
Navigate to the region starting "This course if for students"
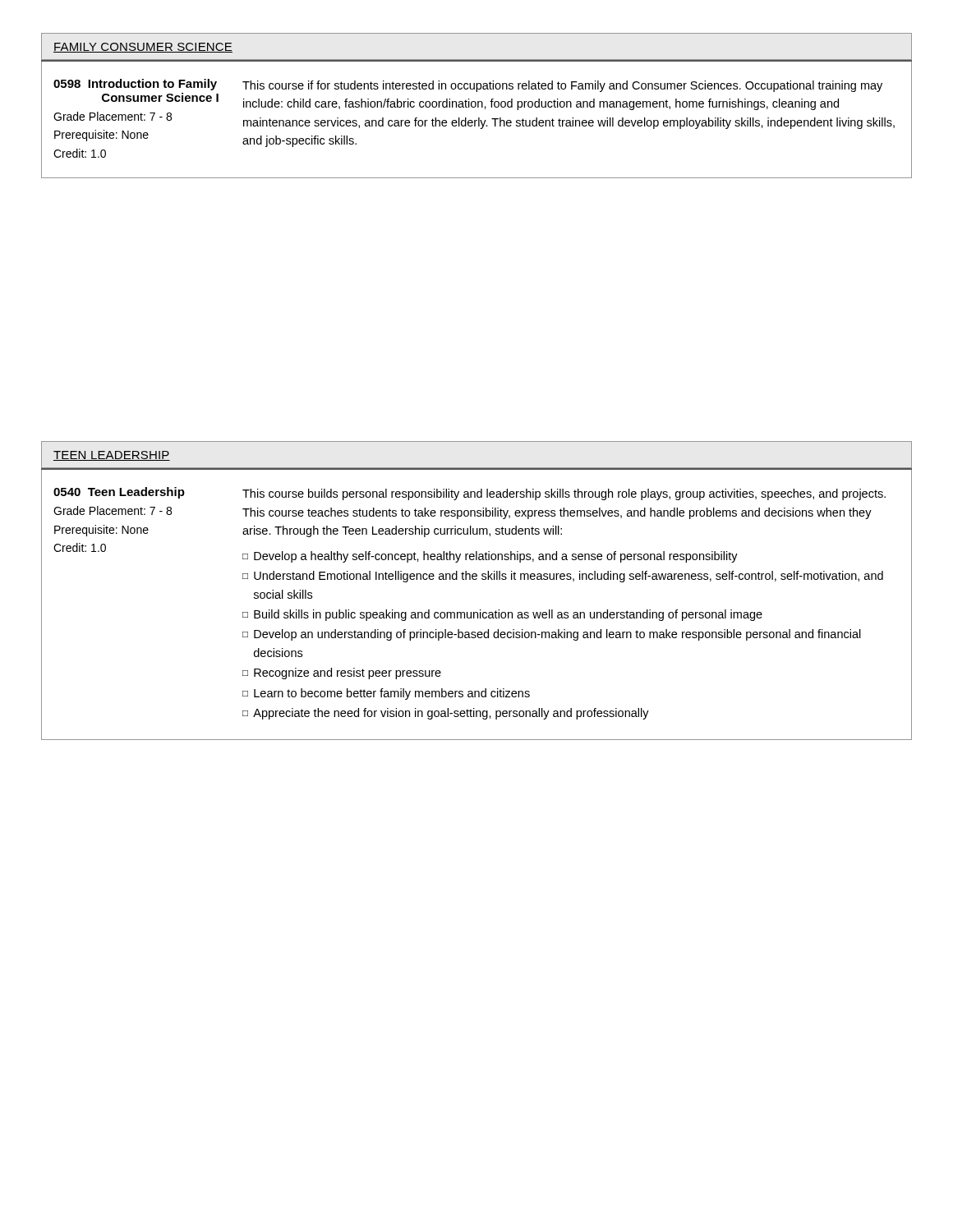(569, 113)
